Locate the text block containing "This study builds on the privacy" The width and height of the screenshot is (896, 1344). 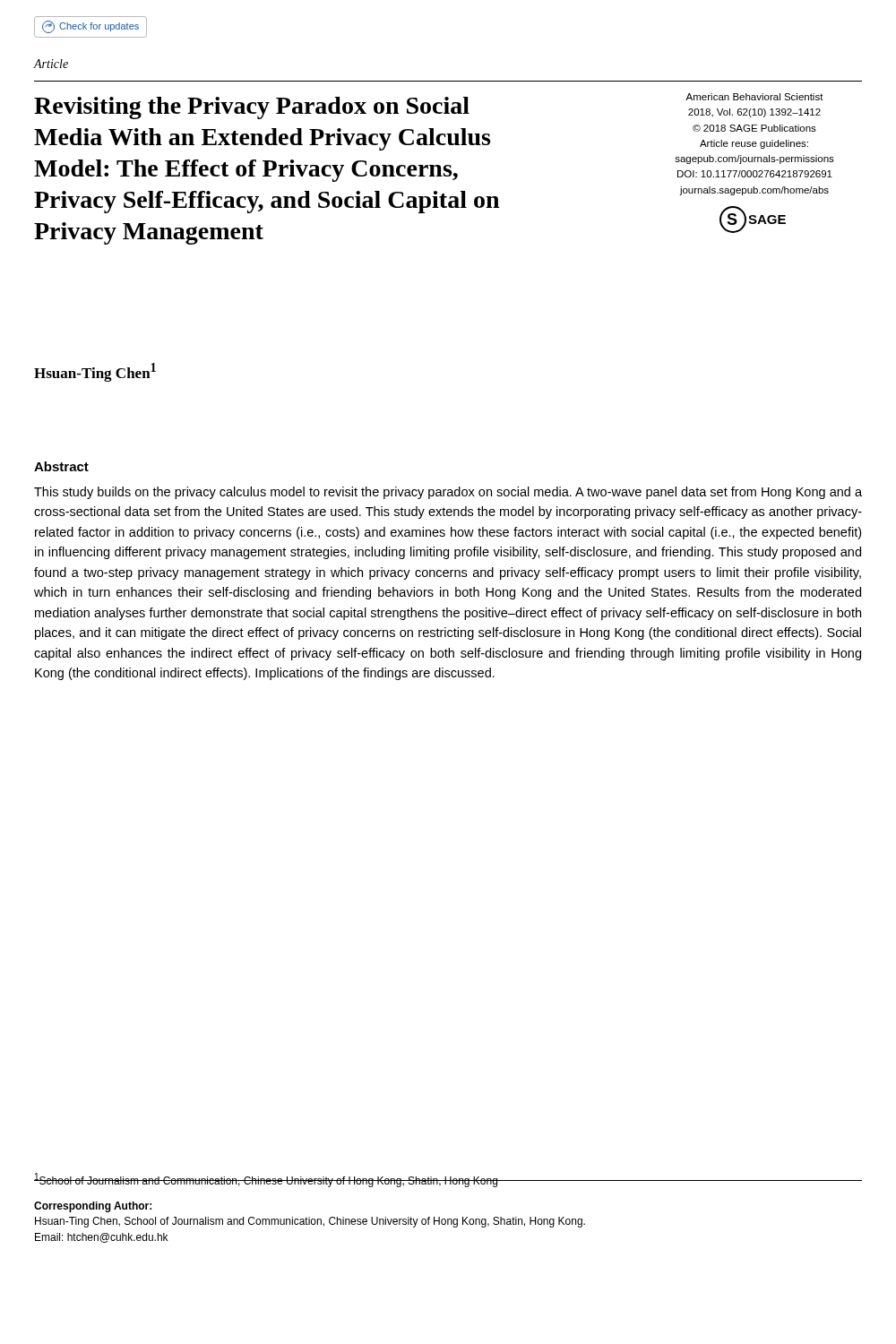448,582
